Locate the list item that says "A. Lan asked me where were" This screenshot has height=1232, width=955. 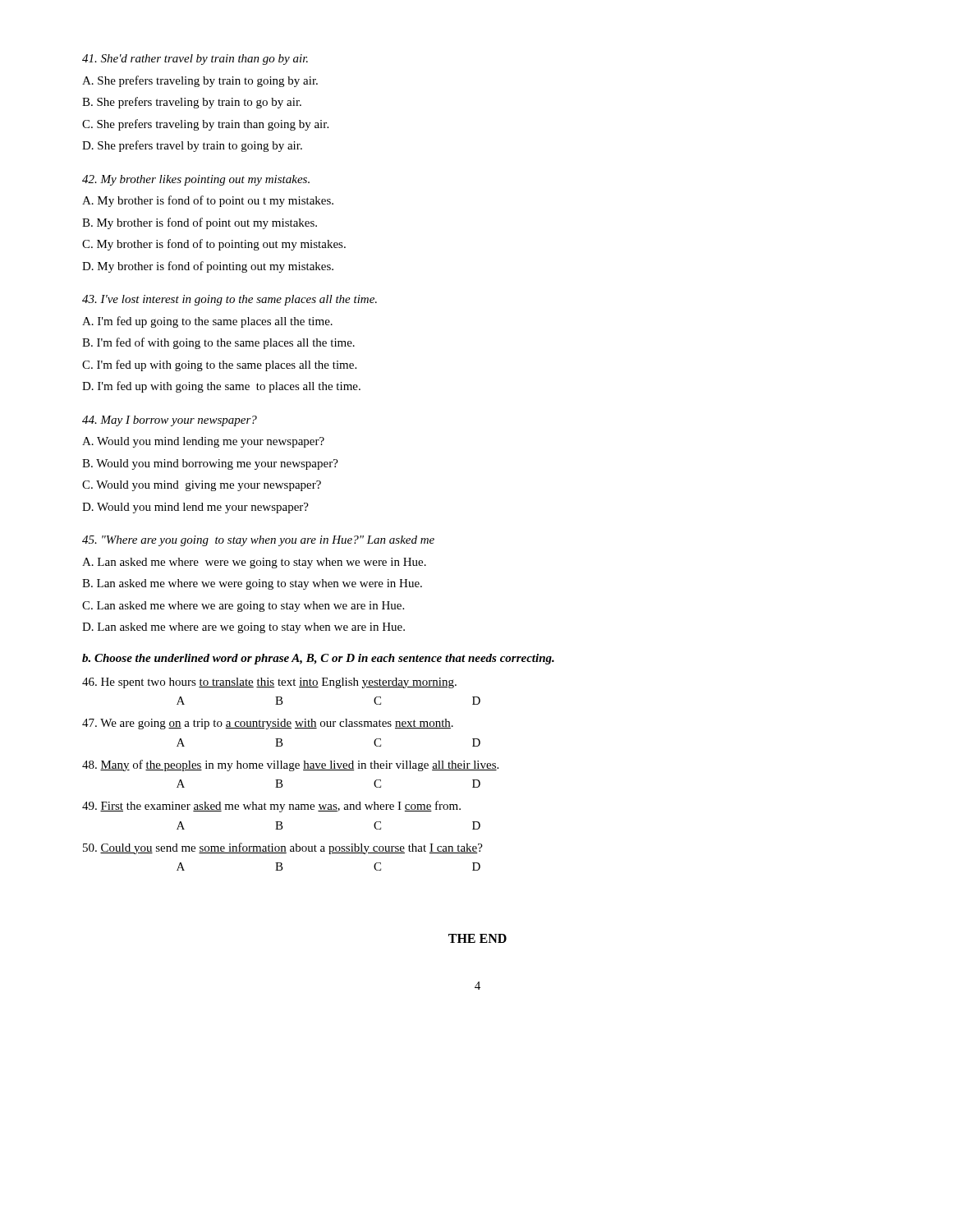254,561
